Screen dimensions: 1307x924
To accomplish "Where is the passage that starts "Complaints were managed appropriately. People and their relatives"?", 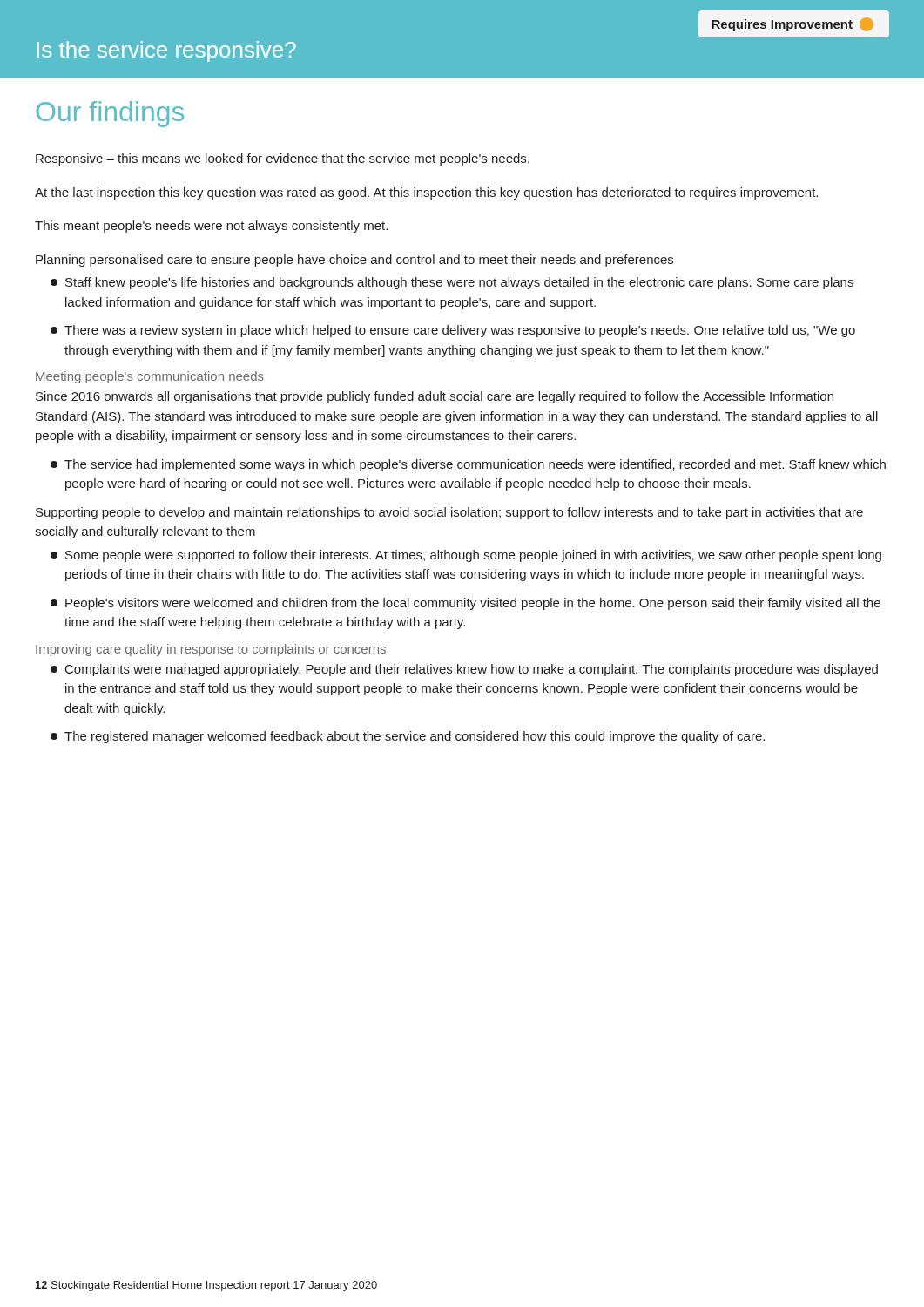I will tap(470, 689).
